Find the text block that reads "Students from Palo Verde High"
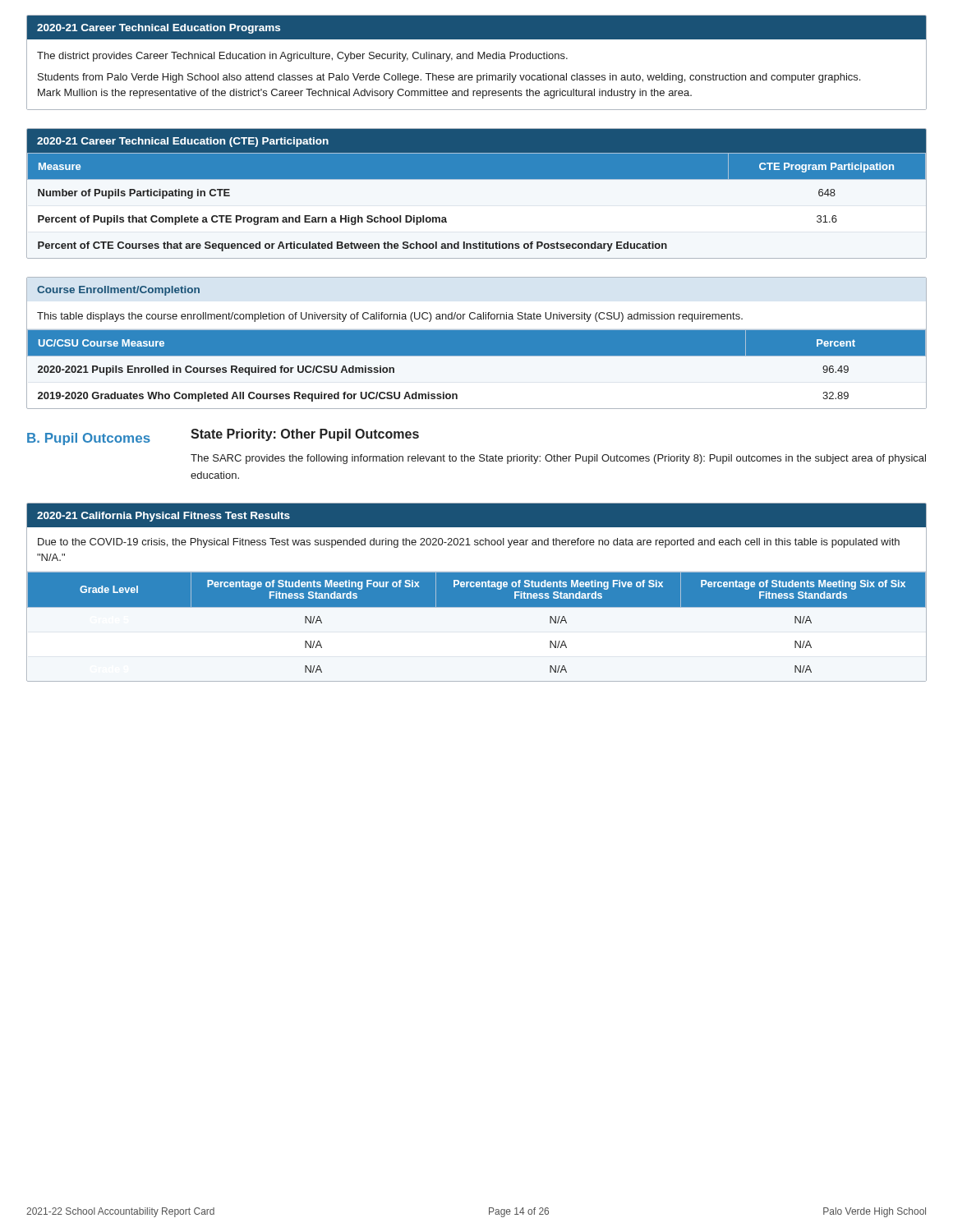 [x=449, y=84]
